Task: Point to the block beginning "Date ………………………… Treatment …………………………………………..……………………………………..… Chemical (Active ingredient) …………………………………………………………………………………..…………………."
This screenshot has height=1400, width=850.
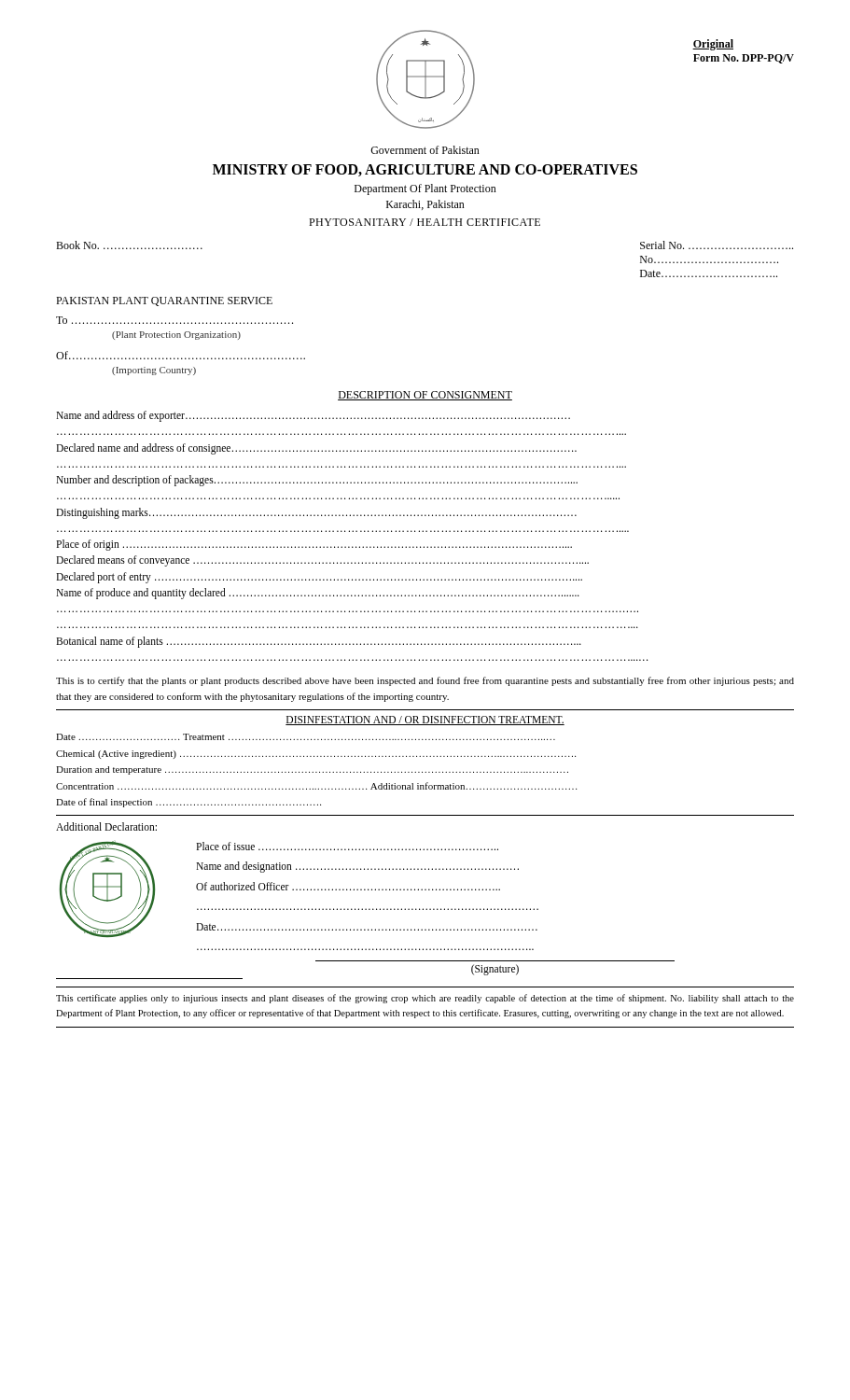Action: click(317, 769)
